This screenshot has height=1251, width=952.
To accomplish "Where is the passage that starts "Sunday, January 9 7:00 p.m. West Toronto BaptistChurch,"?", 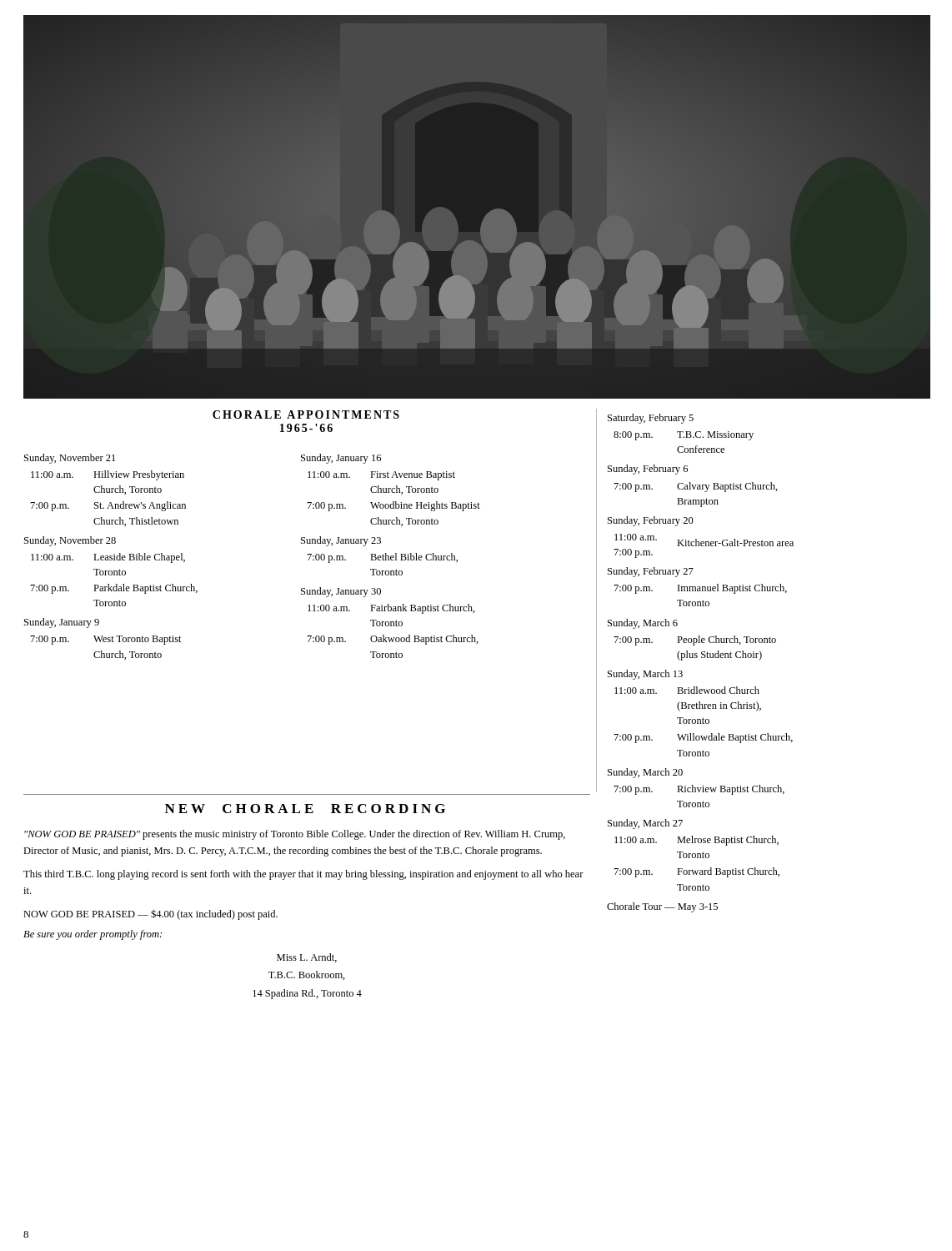I will [x=161, y=638].
